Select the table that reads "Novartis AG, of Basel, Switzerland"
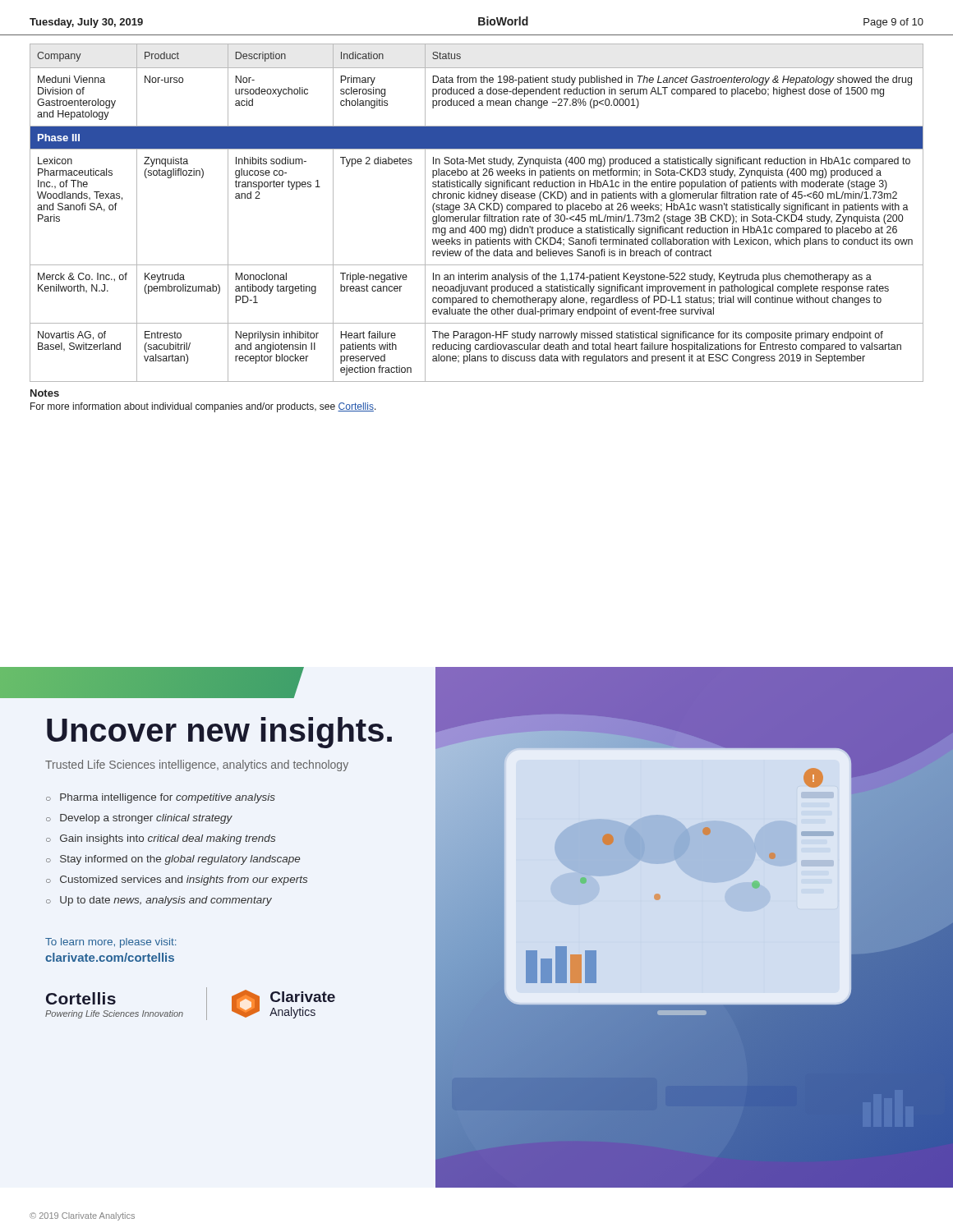 coord(476,209)
